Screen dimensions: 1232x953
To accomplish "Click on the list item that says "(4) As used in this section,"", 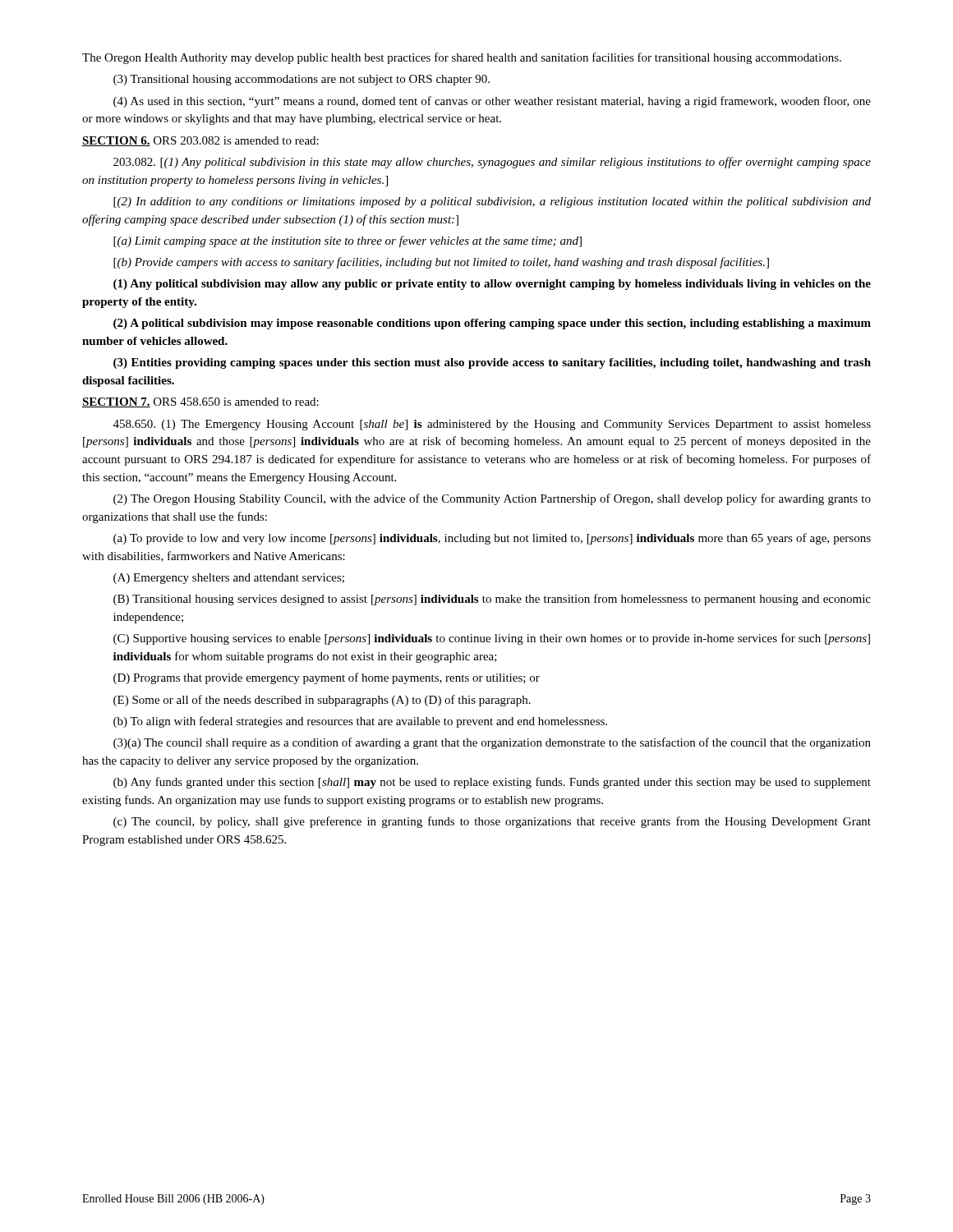I will (x=476, y=110).
